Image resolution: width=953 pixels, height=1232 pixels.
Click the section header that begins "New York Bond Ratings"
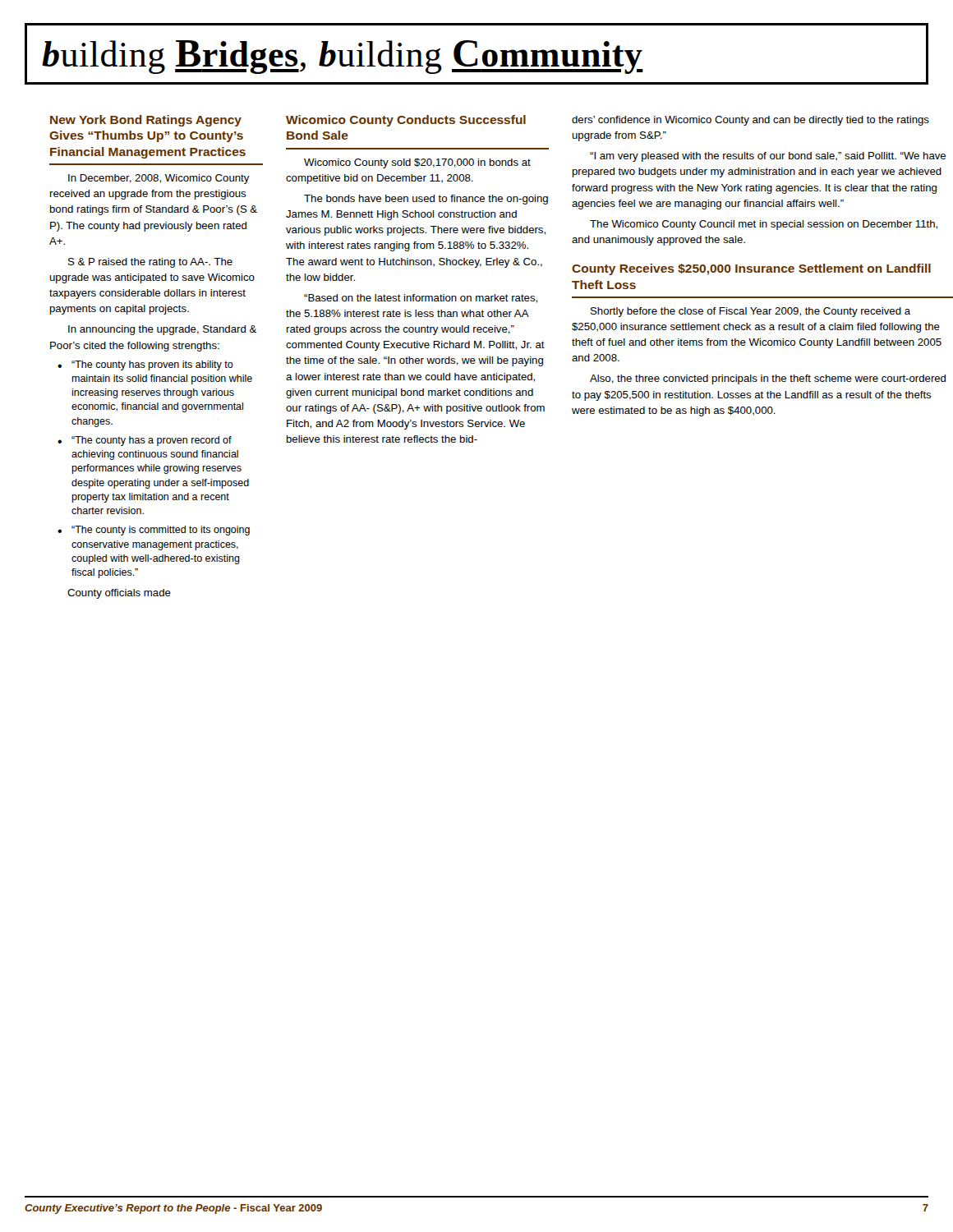[156, 139]
